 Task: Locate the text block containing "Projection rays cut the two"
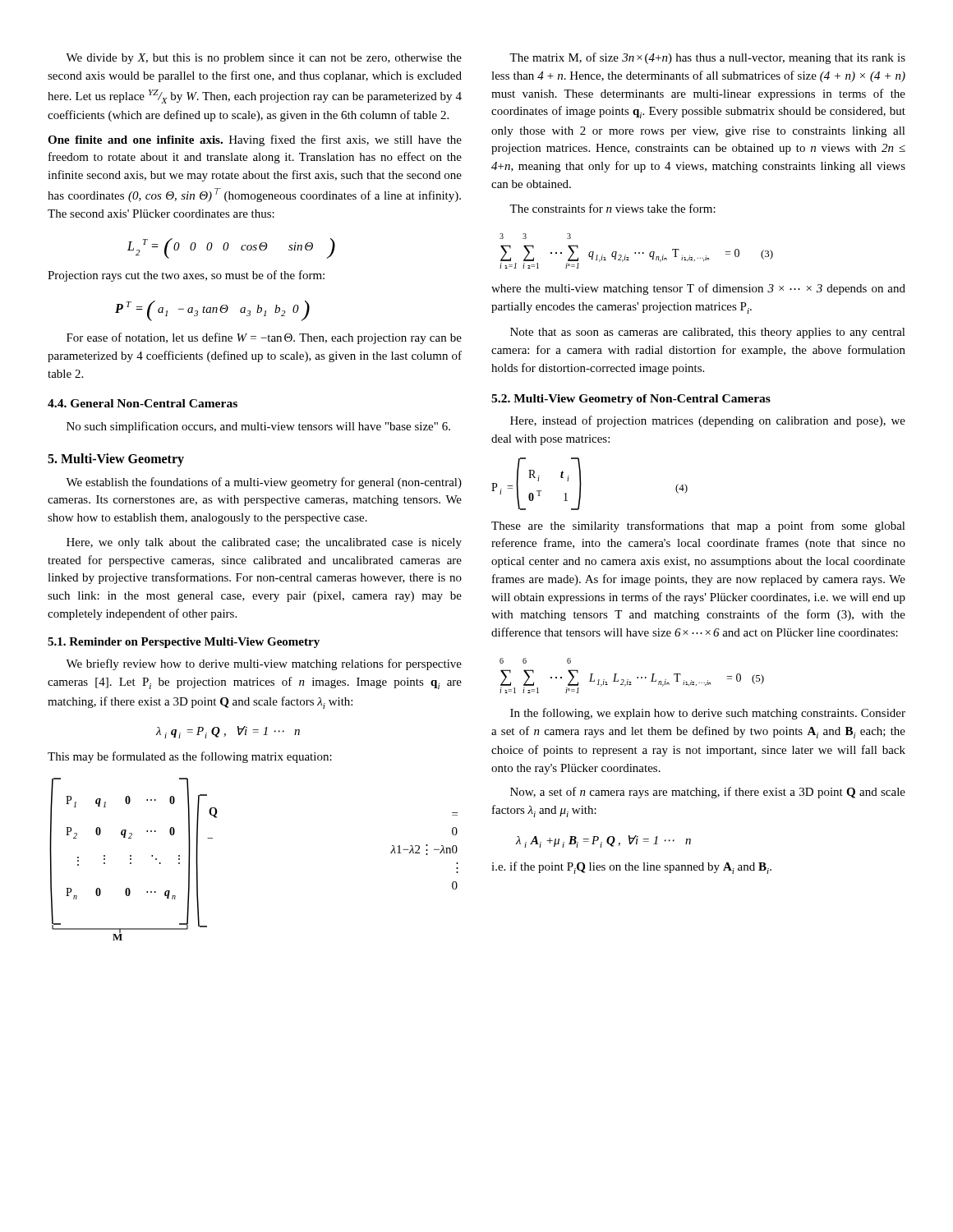tap(255, 276)
